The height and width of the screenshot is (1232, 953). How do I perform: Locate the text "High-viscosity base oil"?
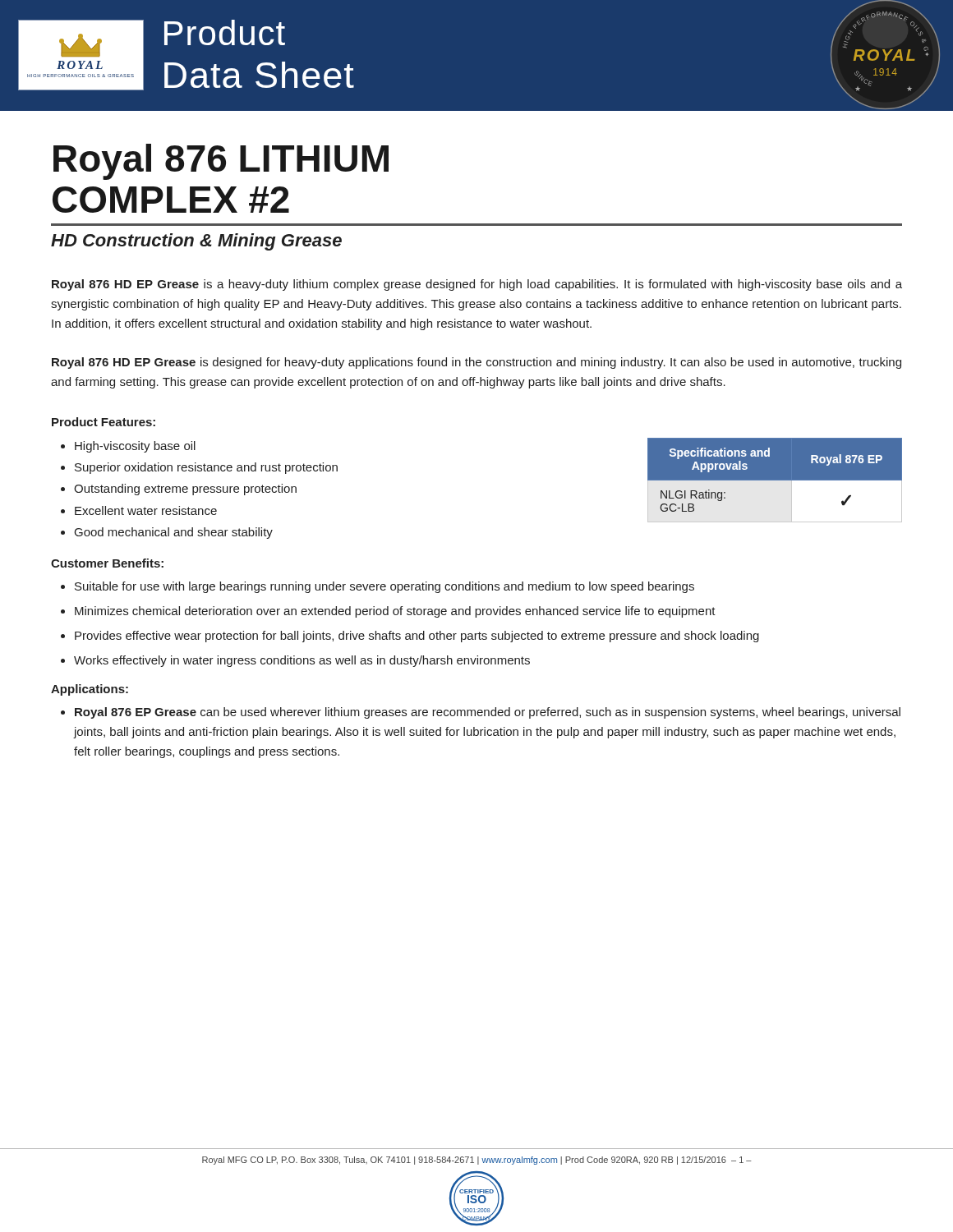pyautogui.click(x=135, y=445)
